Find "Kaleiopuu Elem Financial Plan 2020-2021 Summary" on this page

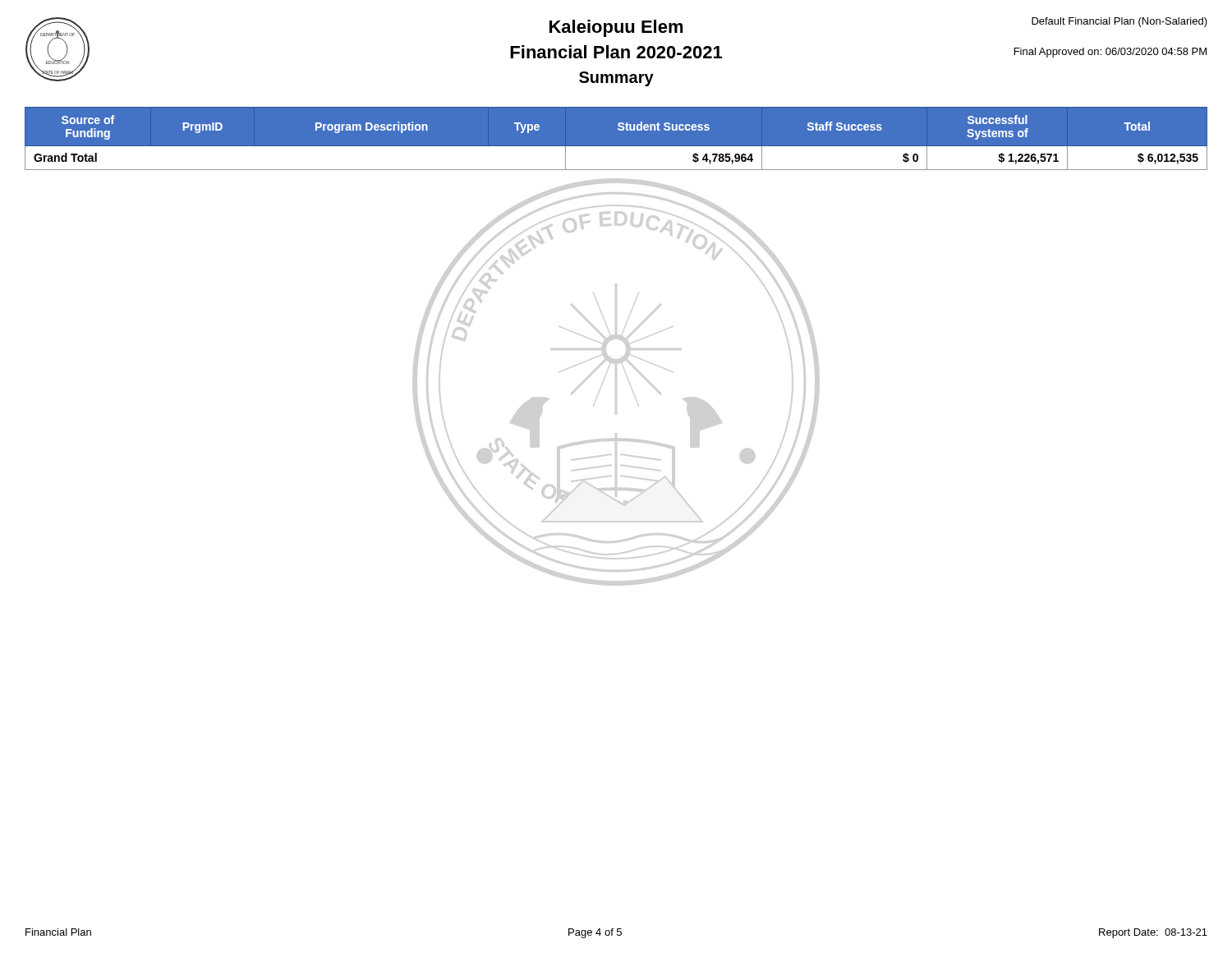(616, 52)
